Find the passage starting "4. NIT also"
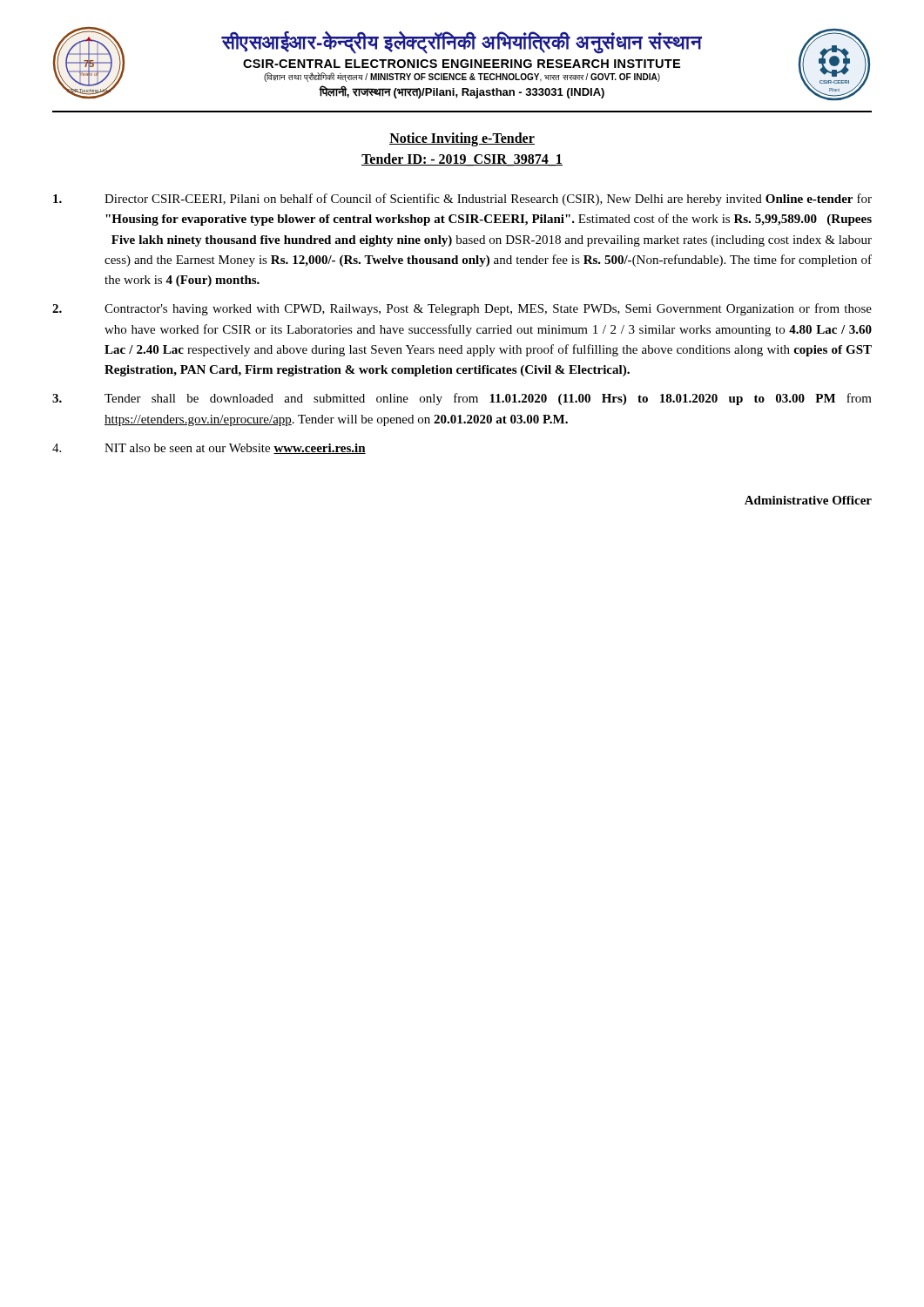The width and height of the screenshot is (924, 1307). pos(209,449)
